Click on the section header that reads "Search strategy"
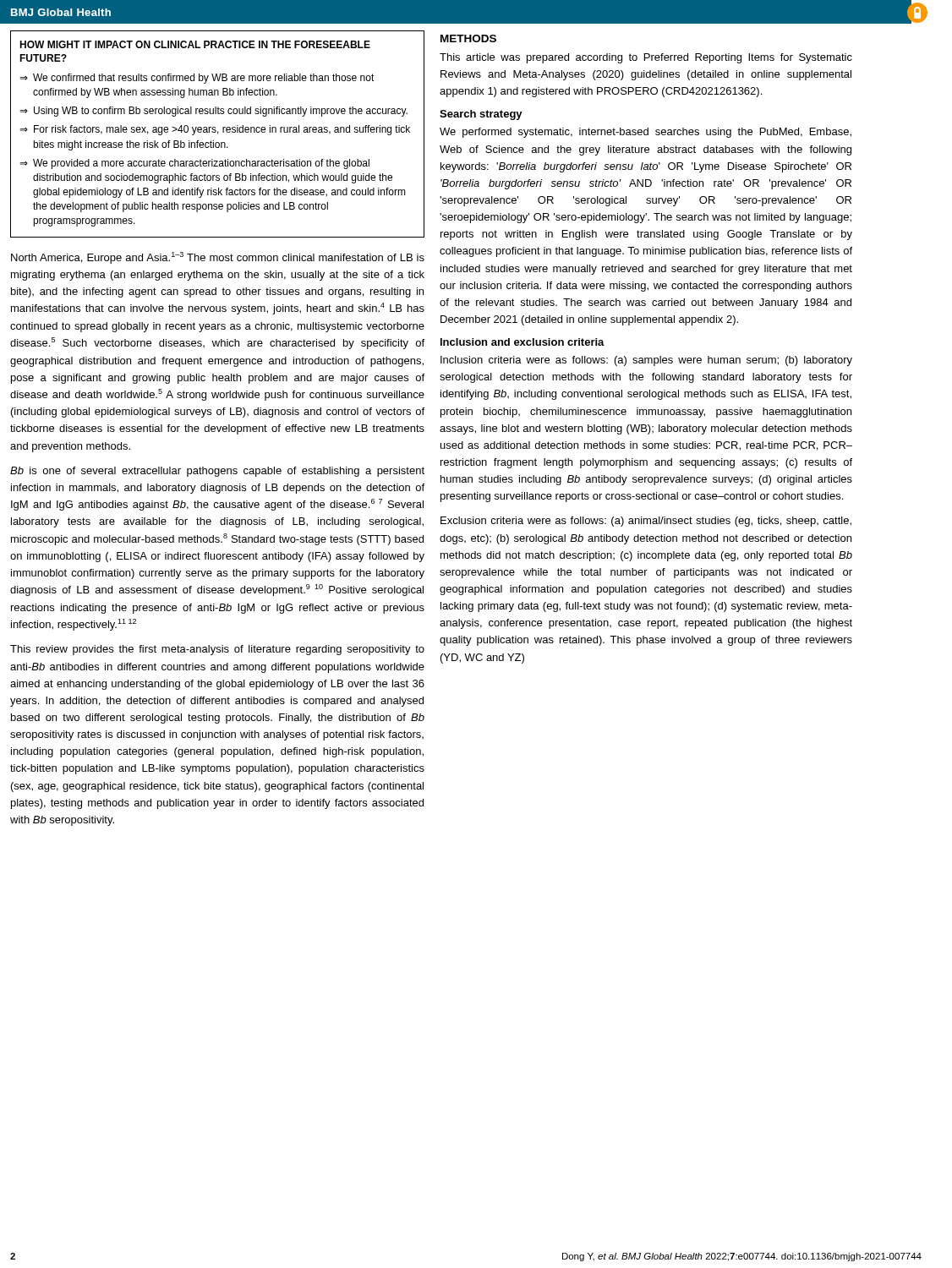The width and height of the screenshot is (952, 1268). coord(481,114)
